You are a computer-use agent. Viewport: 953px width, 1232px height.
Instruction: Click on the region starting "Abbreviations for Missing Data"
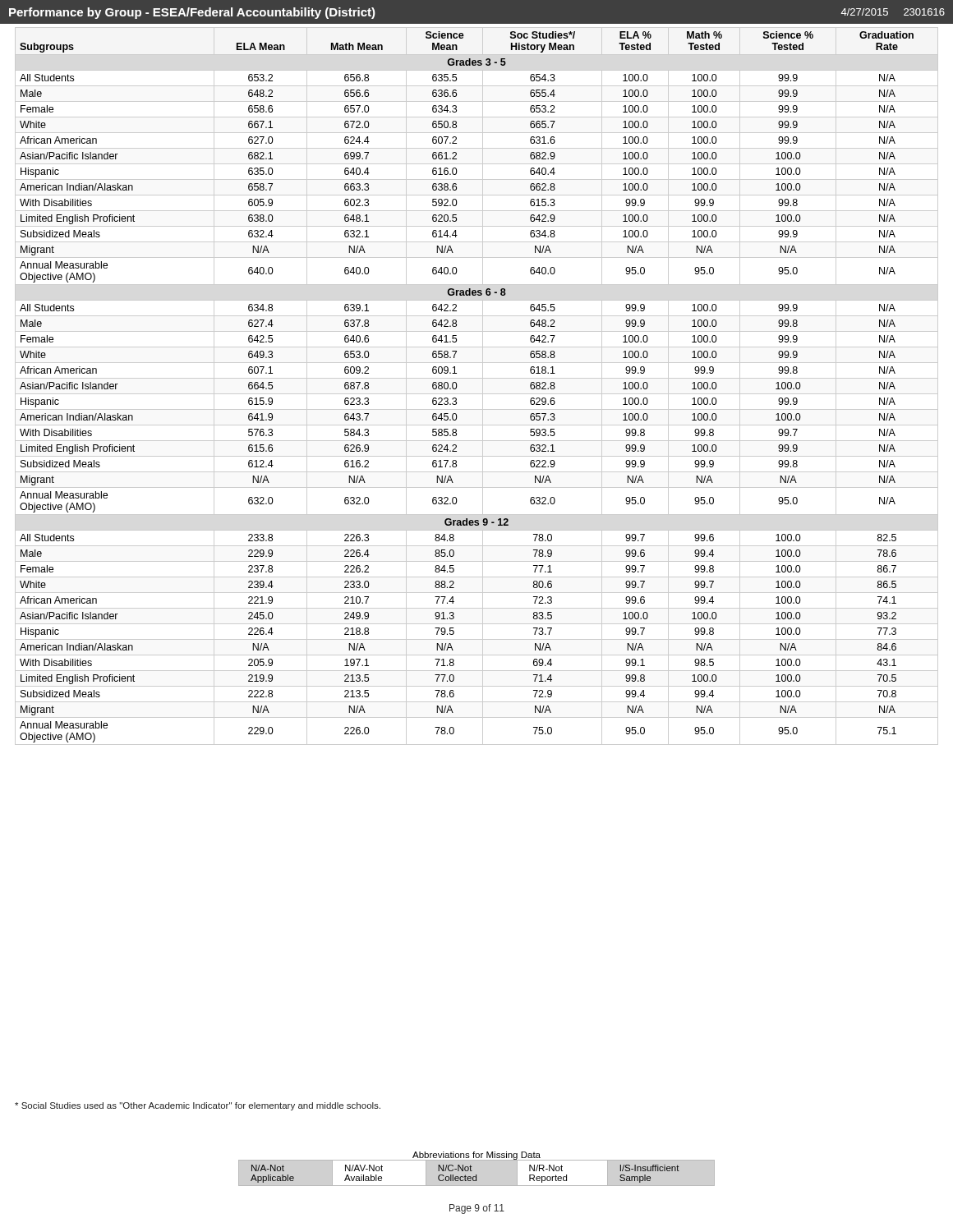[476, 1155]
